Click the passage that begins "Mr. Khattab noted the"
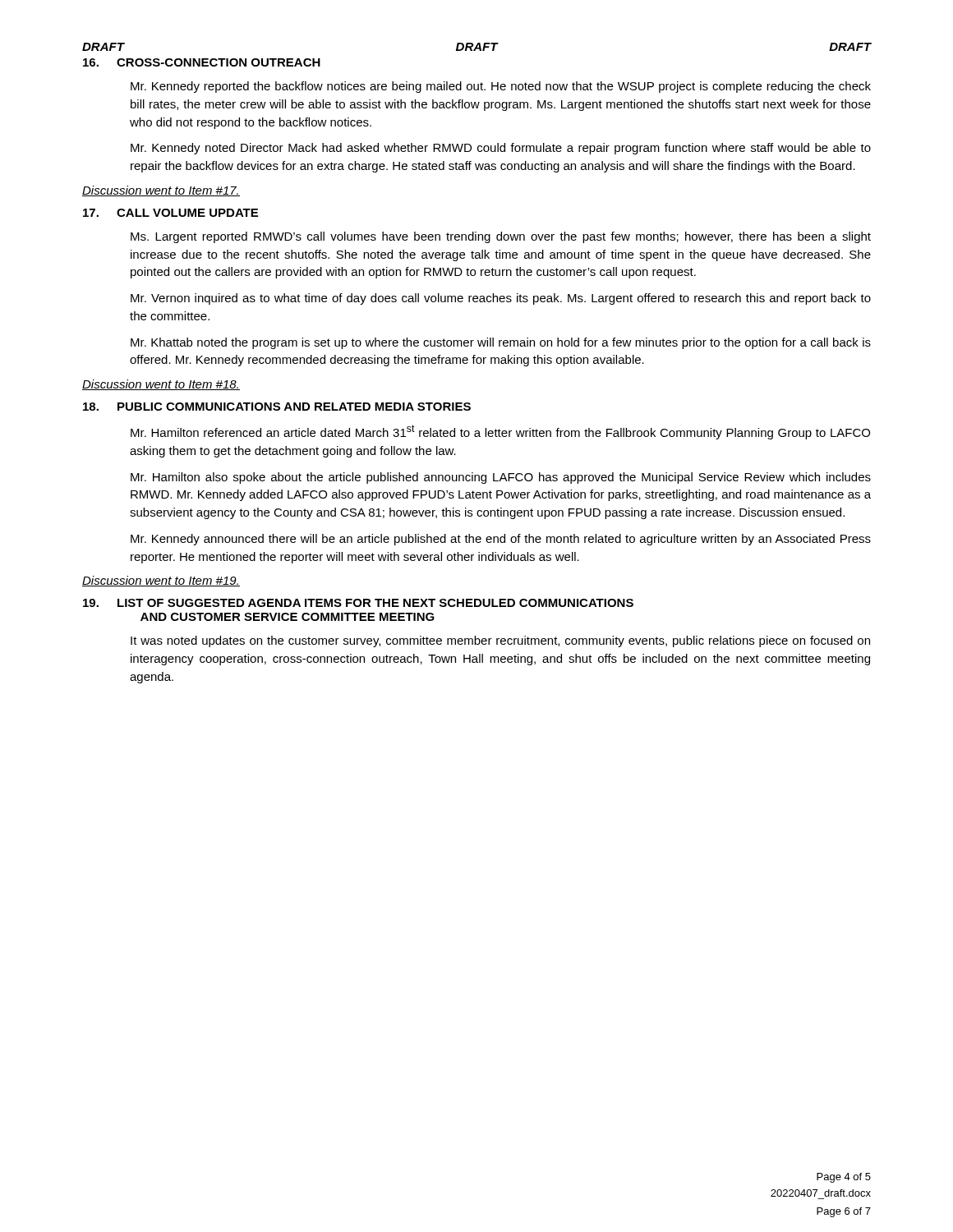Image resolution: width=953 pixels, height=1232 pixels. pyautogui.click(x=500, y=351)
